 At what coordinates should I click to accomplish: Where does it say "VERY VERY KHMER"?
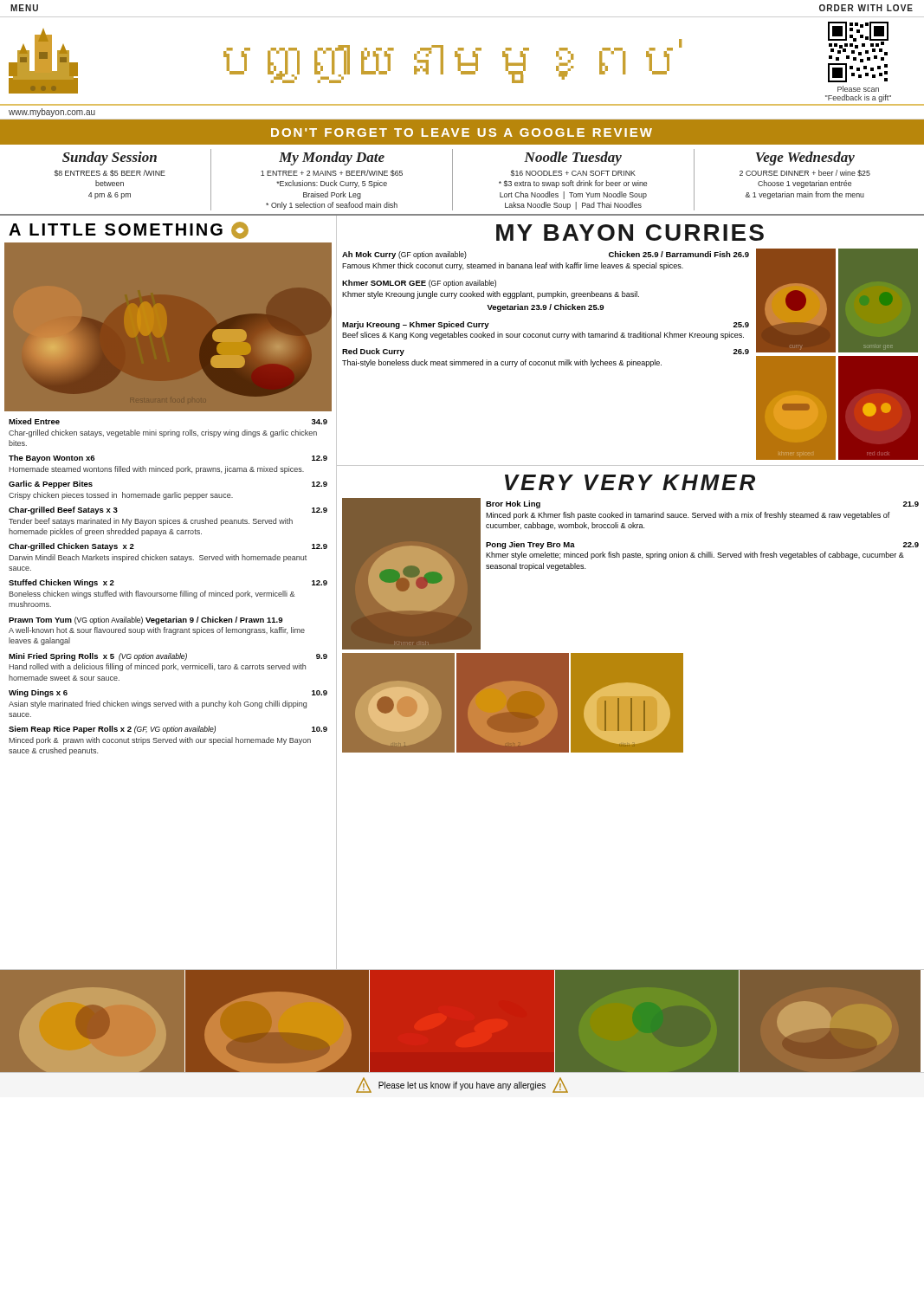coord(630,483)
